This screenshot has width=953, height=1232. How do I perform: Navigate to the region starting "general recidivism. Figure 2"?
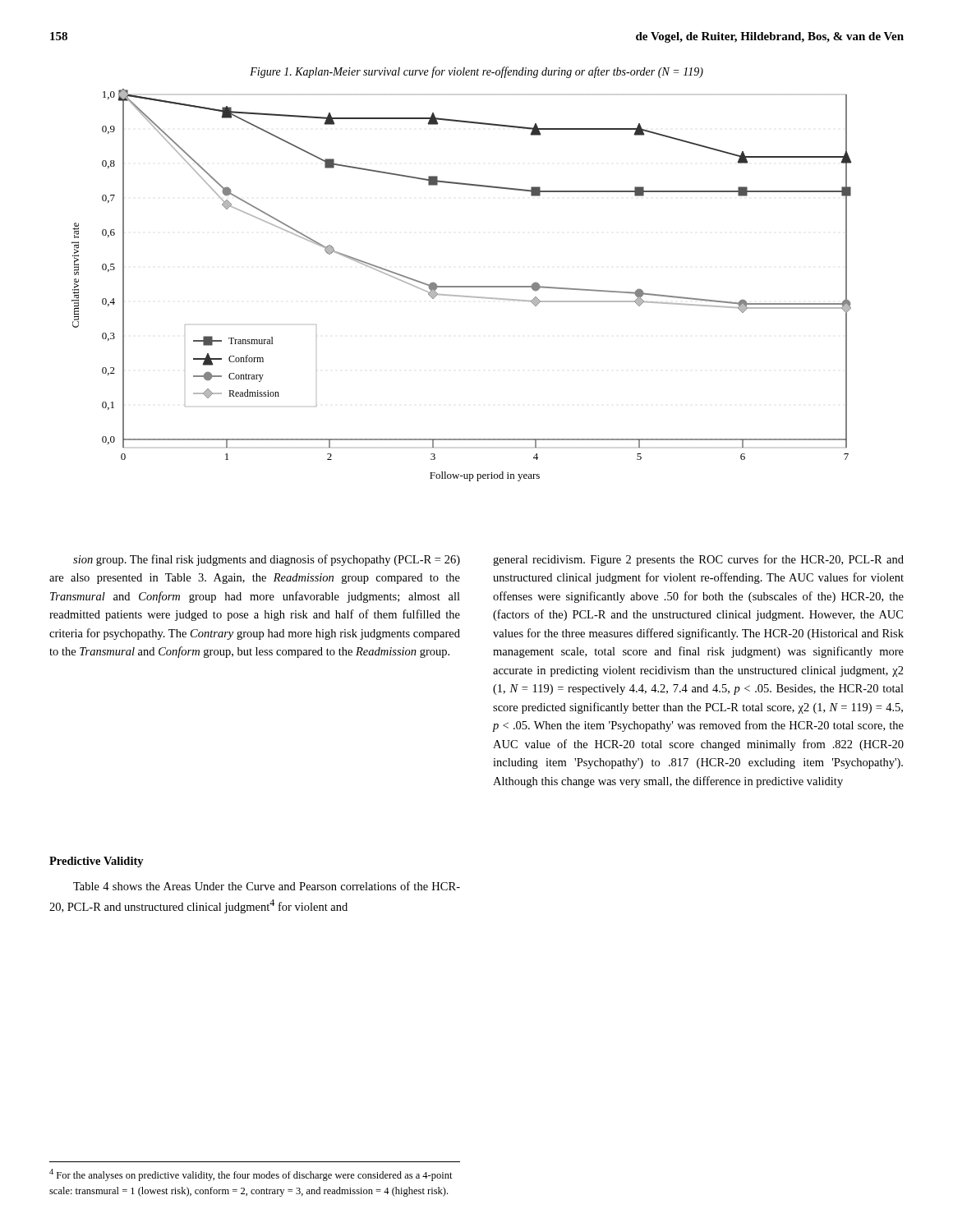point(698,670)
